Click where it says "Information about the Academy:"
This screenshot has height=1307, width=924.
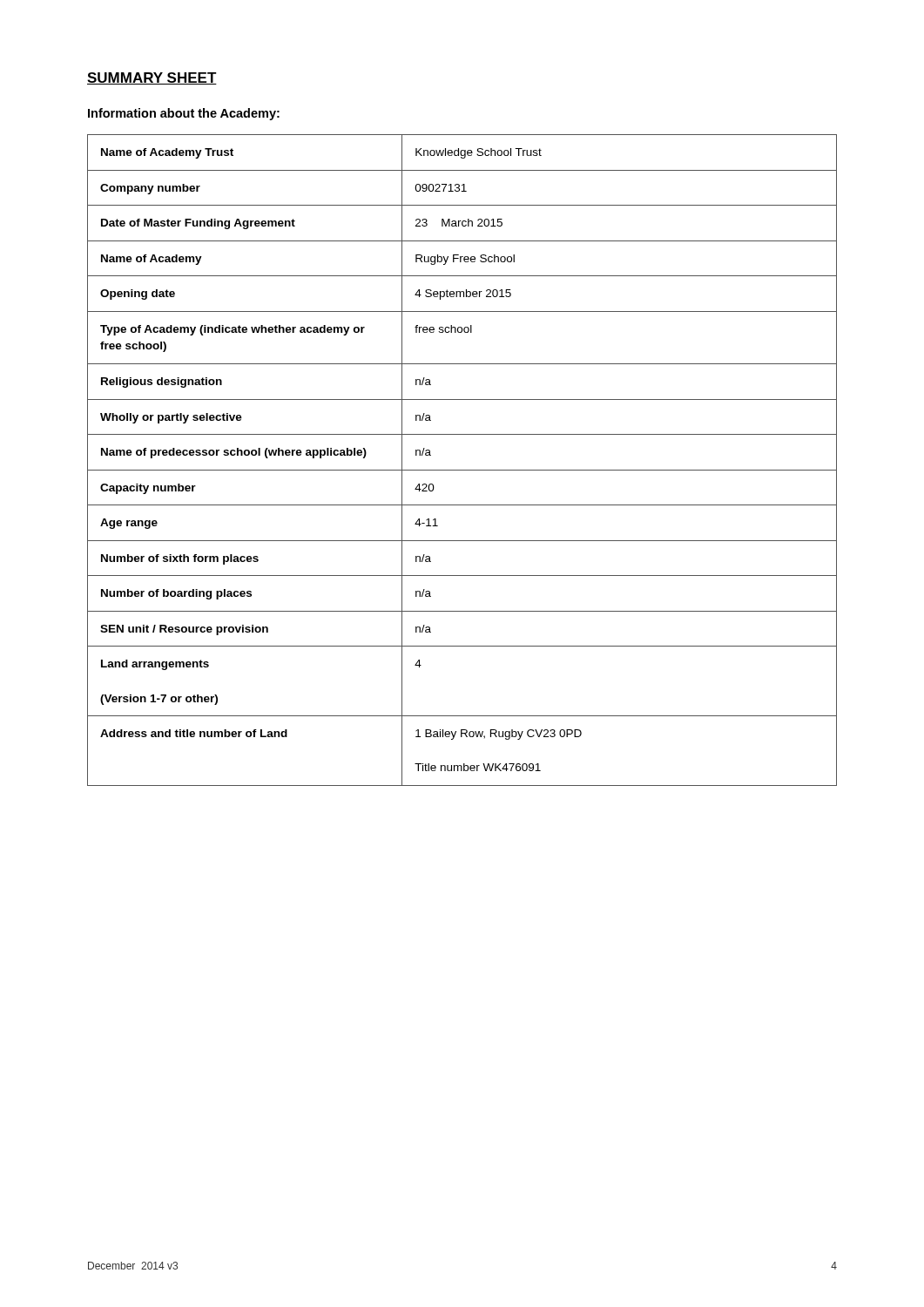(184, 113)
